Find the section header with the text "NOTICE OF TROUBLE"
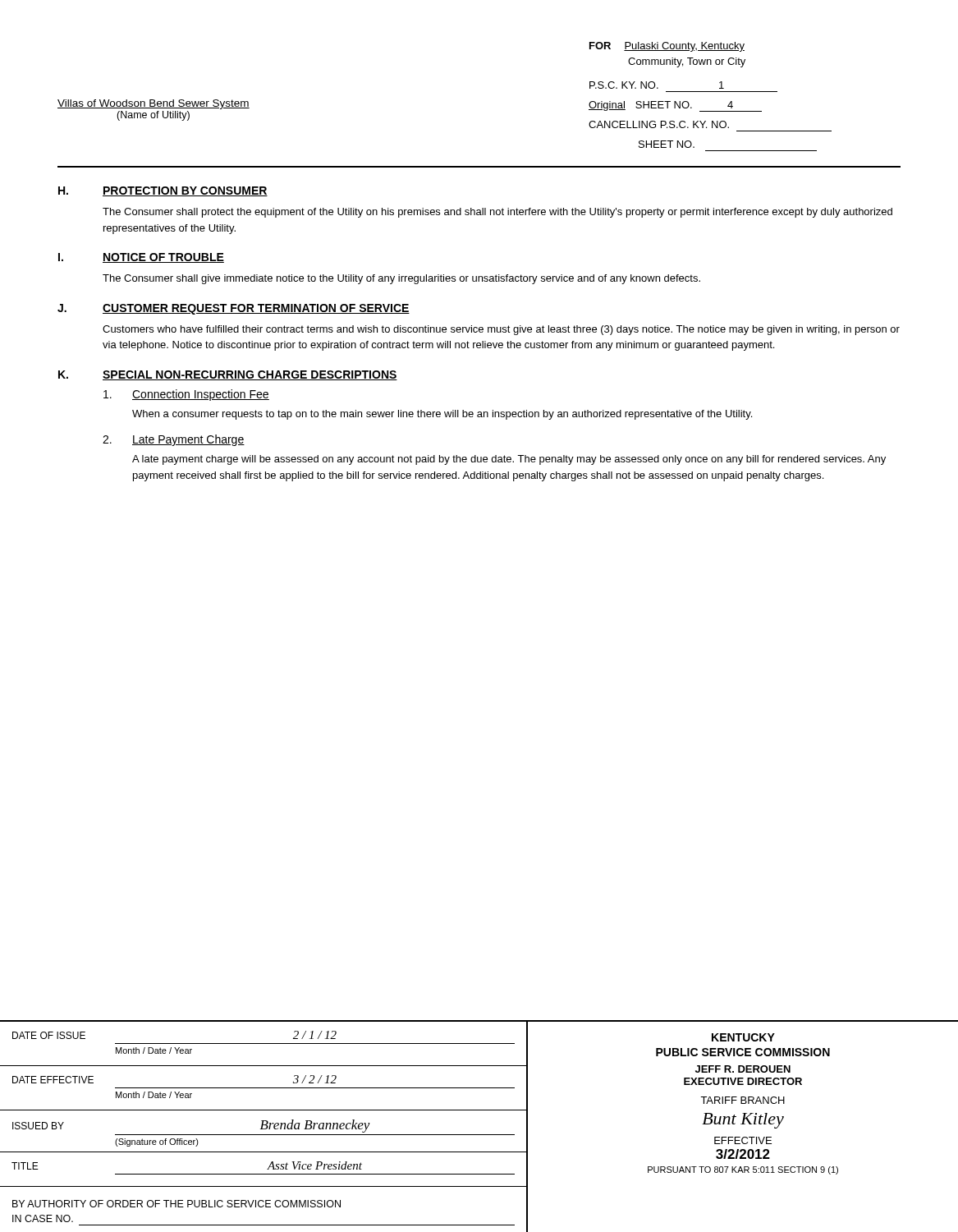The height and width of the screenshot is (1232, 958). (163, 257)
